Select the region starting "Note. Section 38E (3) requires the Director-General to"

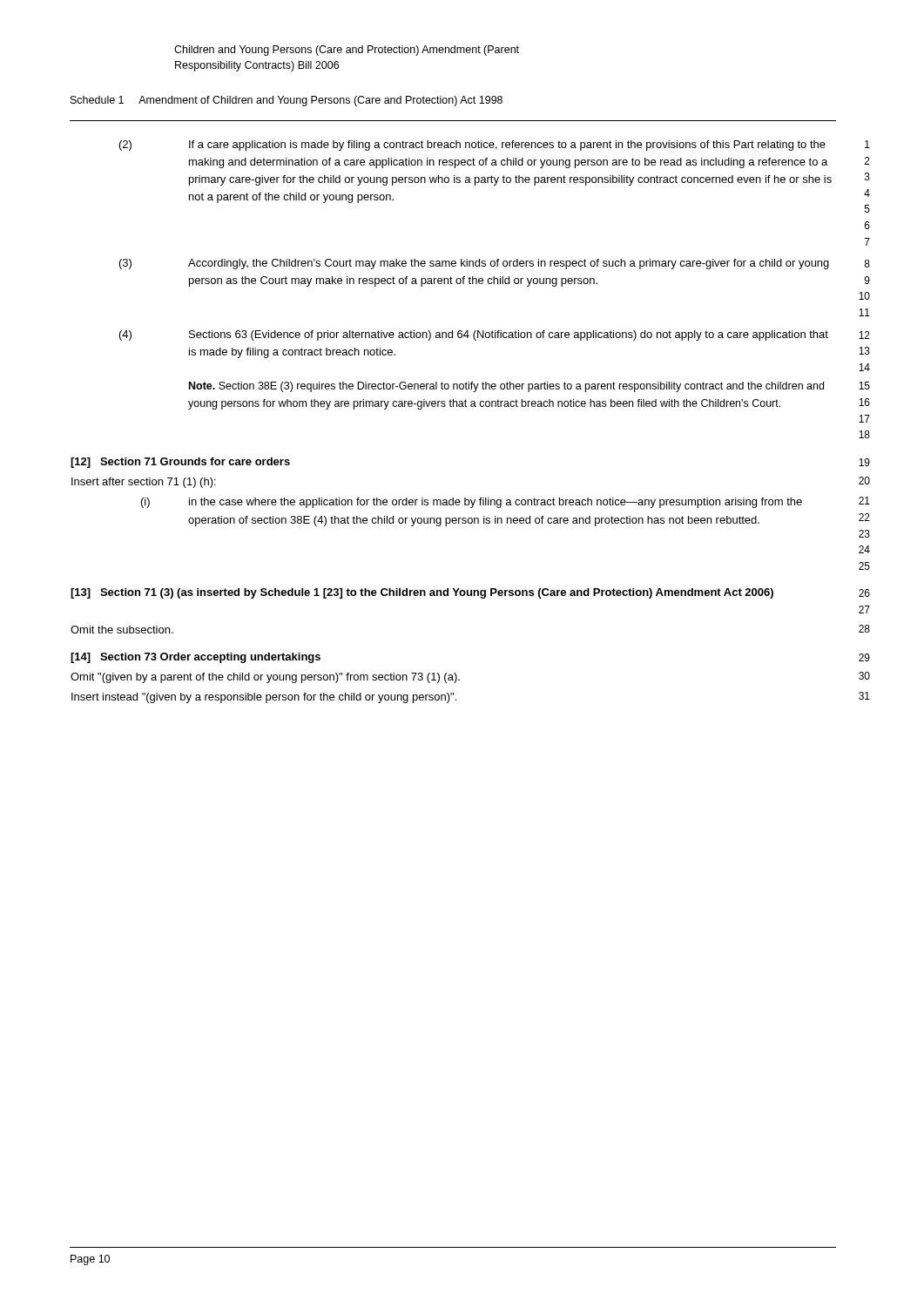pos(506,395)
